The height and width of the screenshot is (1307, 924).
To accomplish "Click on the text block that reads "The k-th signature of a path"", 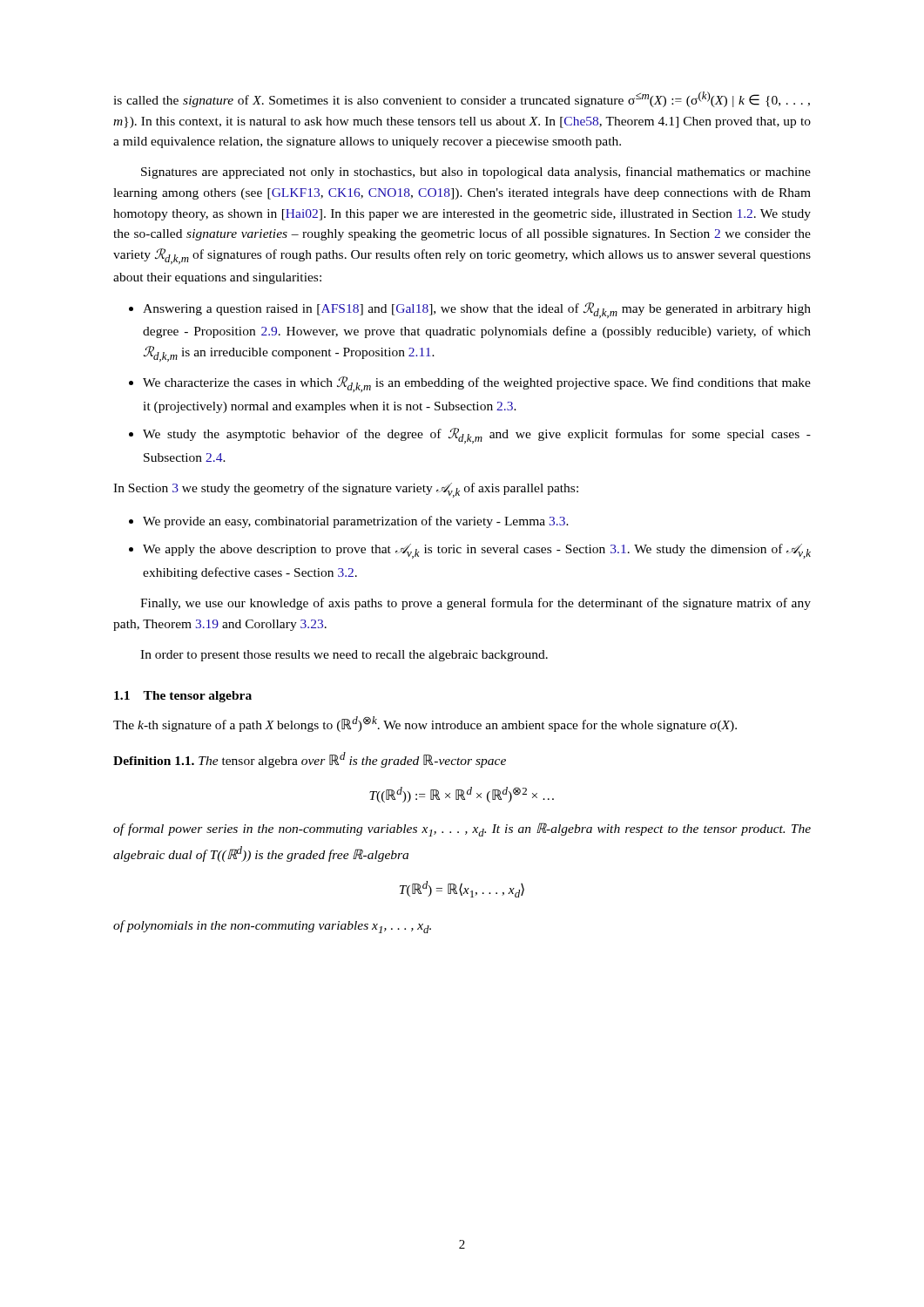I will [462, 723].
